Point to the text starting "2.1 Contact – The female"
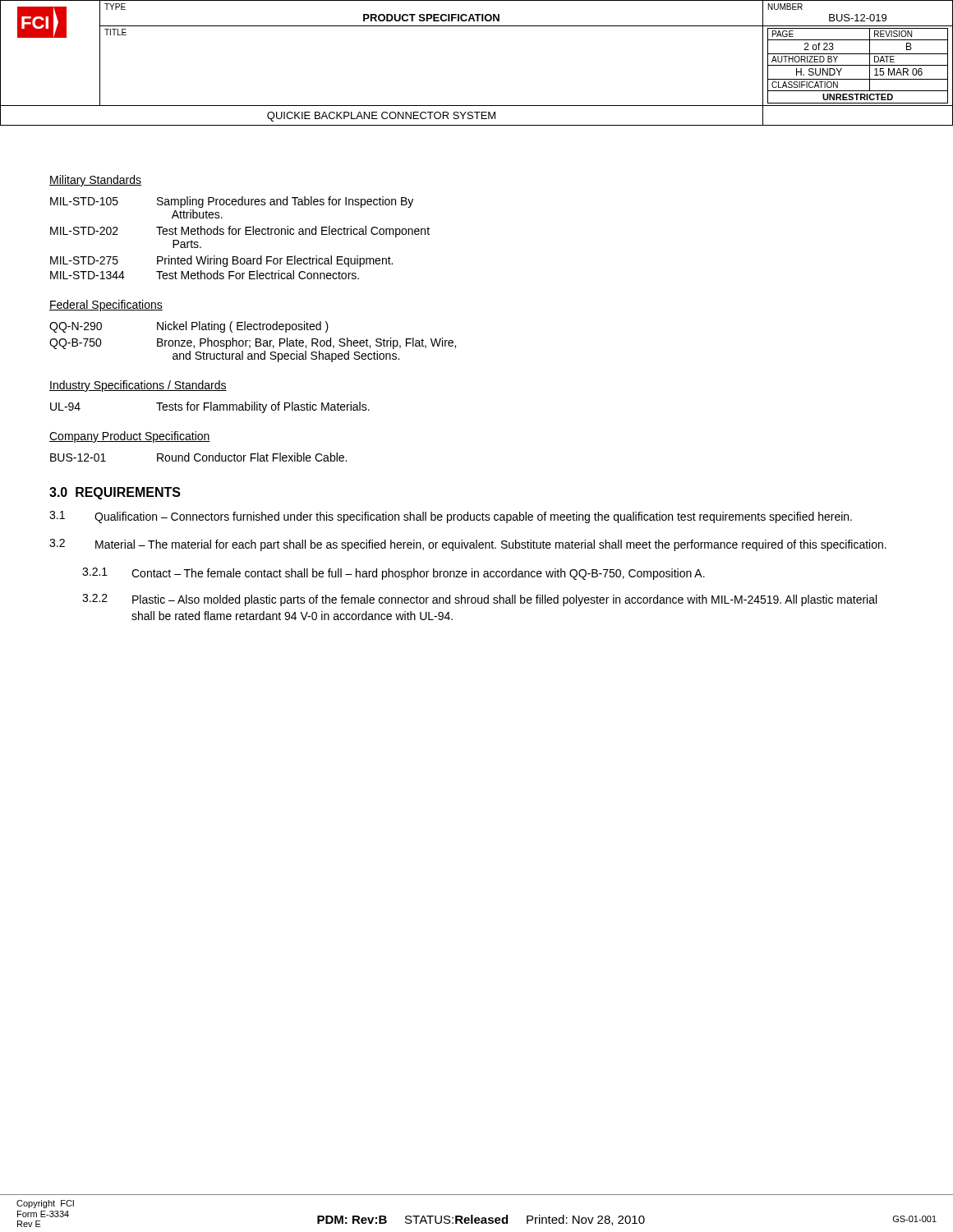 (493, 573)
